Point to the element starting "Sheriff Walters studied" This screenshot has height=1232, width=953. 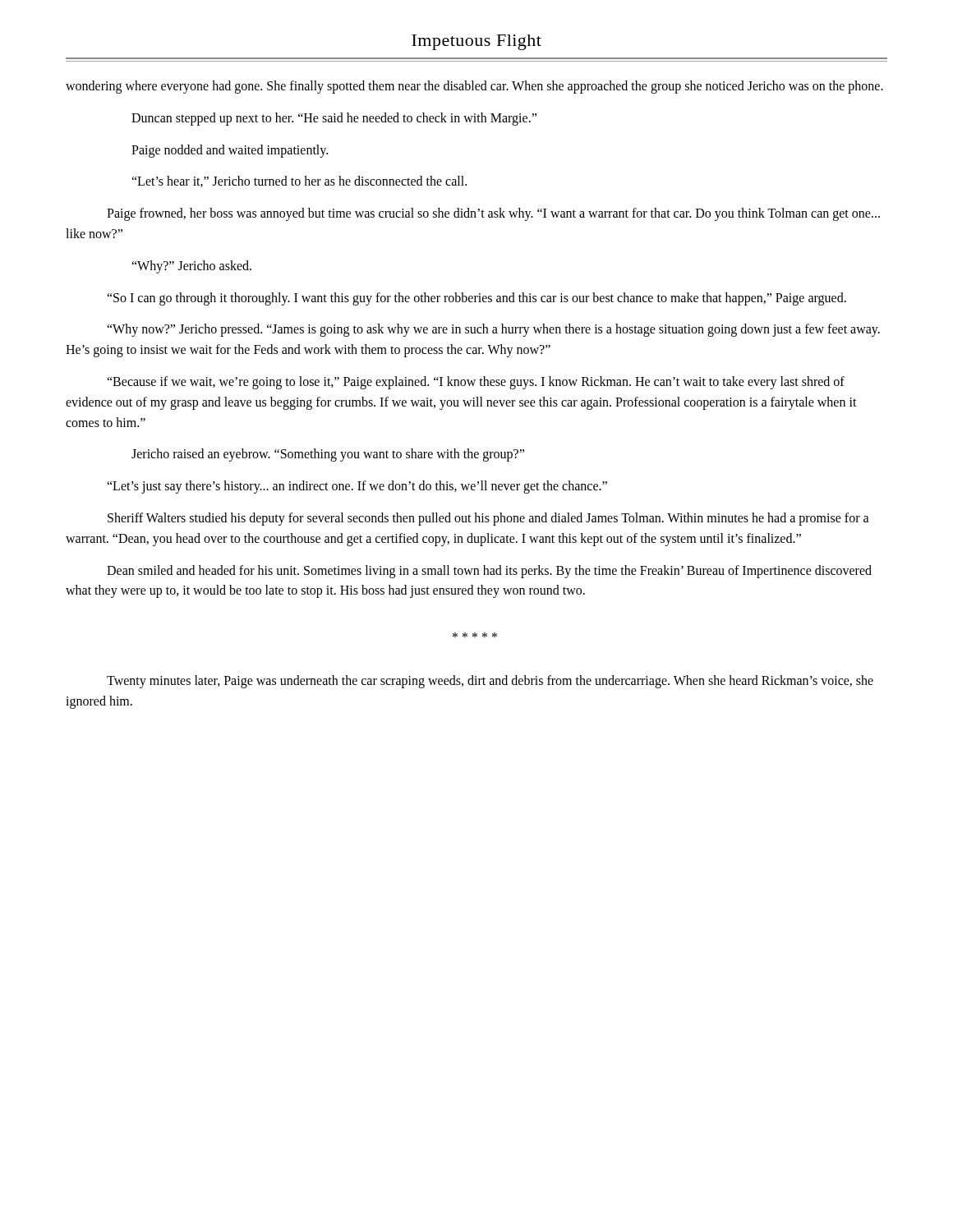pos(467,528)
